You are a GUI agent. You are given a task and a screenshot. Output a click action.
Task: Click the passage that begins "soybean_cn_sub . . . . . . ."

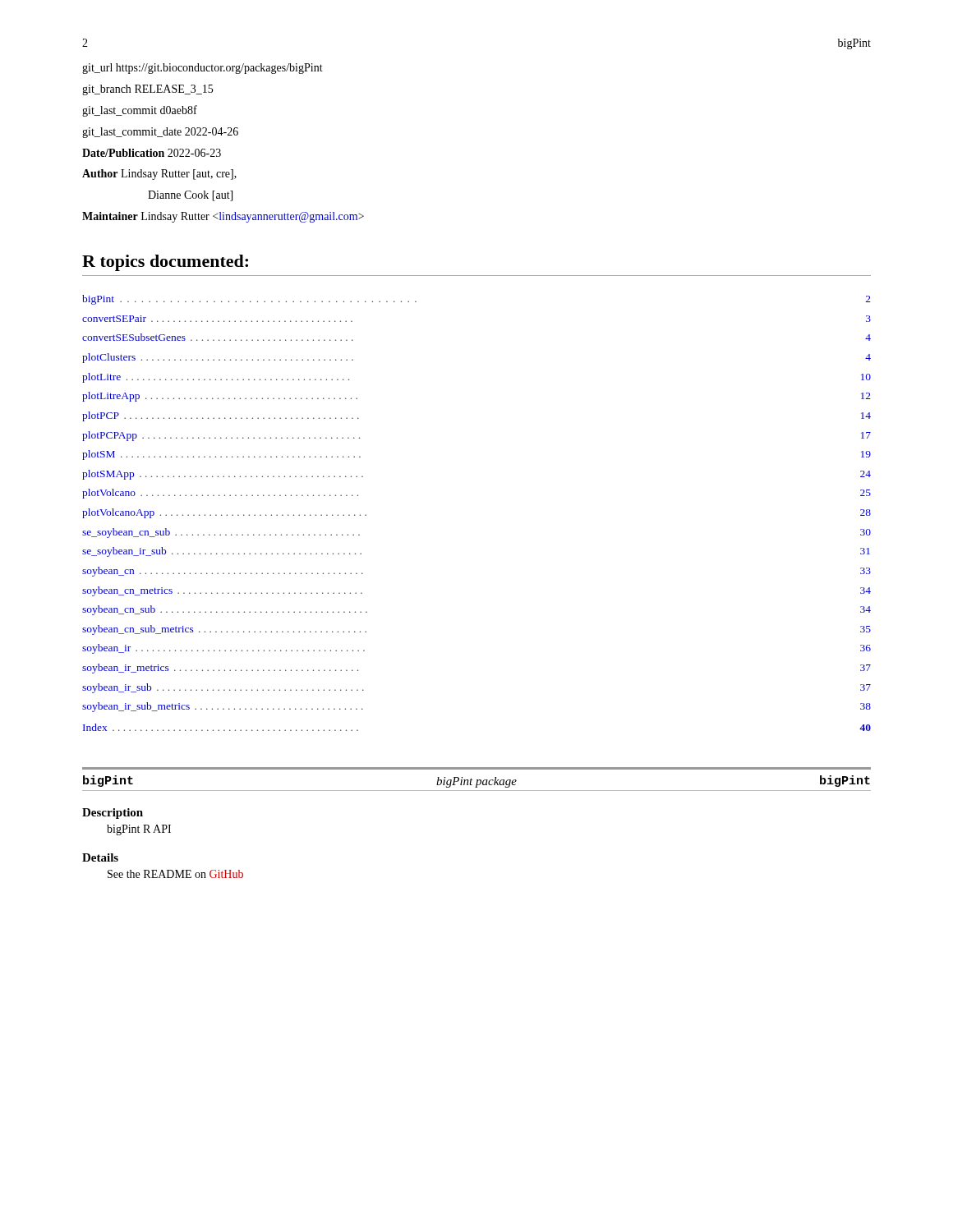click(x=110, y=610)
